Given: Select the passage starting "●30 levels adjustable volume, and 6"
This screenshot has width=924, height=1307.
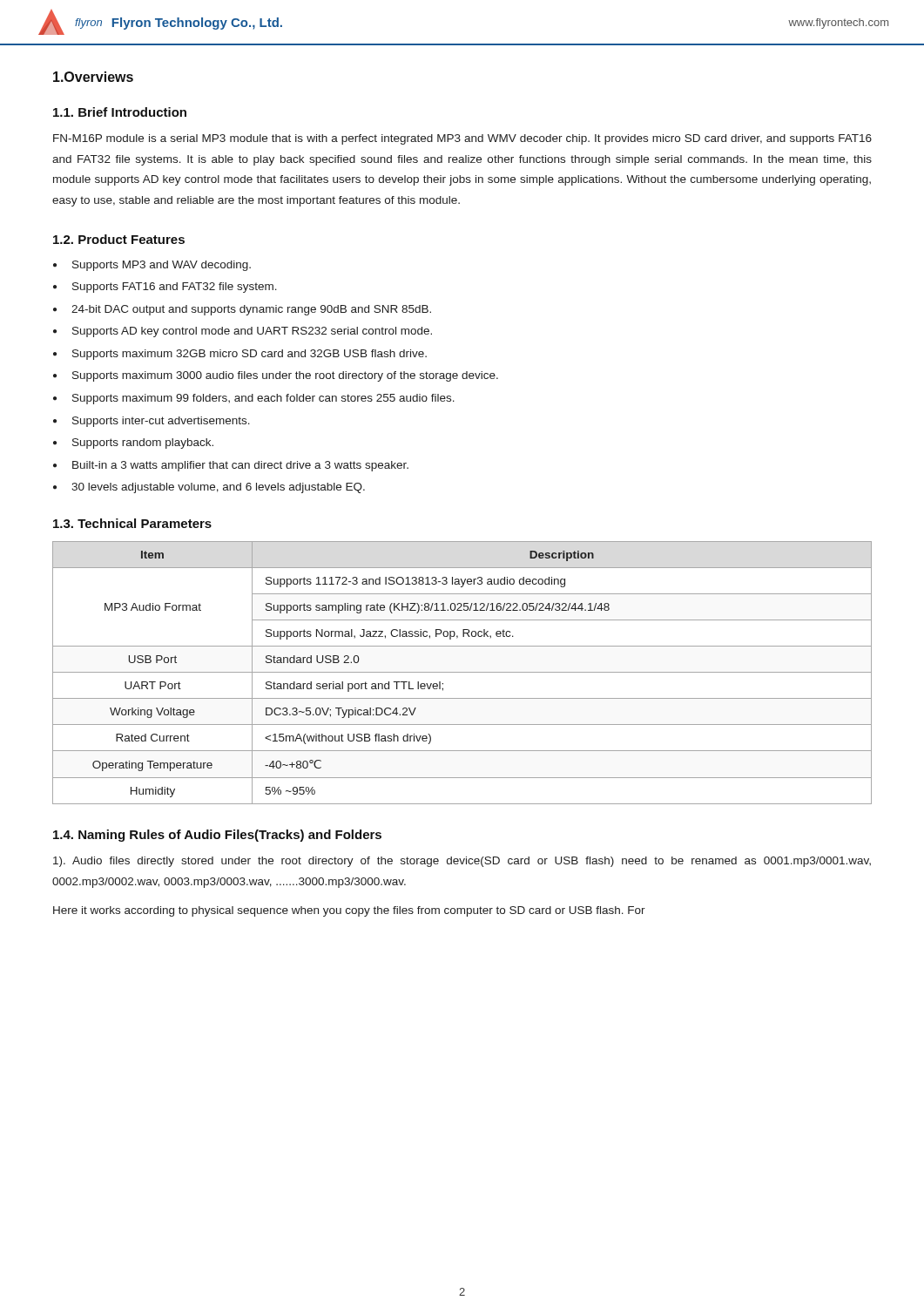Looking at the screenshot, I should point(209,487).
